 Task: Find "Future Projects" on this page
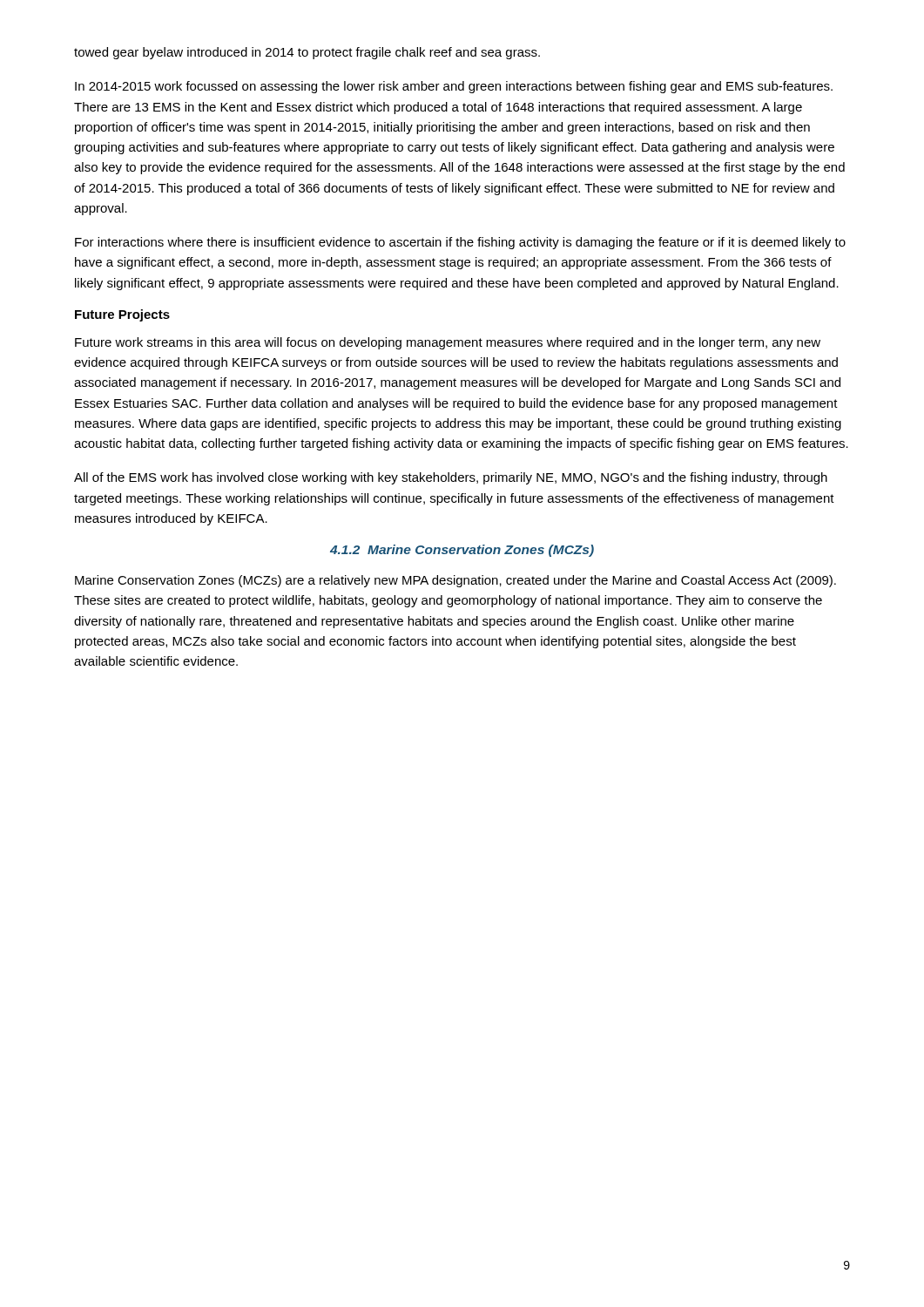122,314
